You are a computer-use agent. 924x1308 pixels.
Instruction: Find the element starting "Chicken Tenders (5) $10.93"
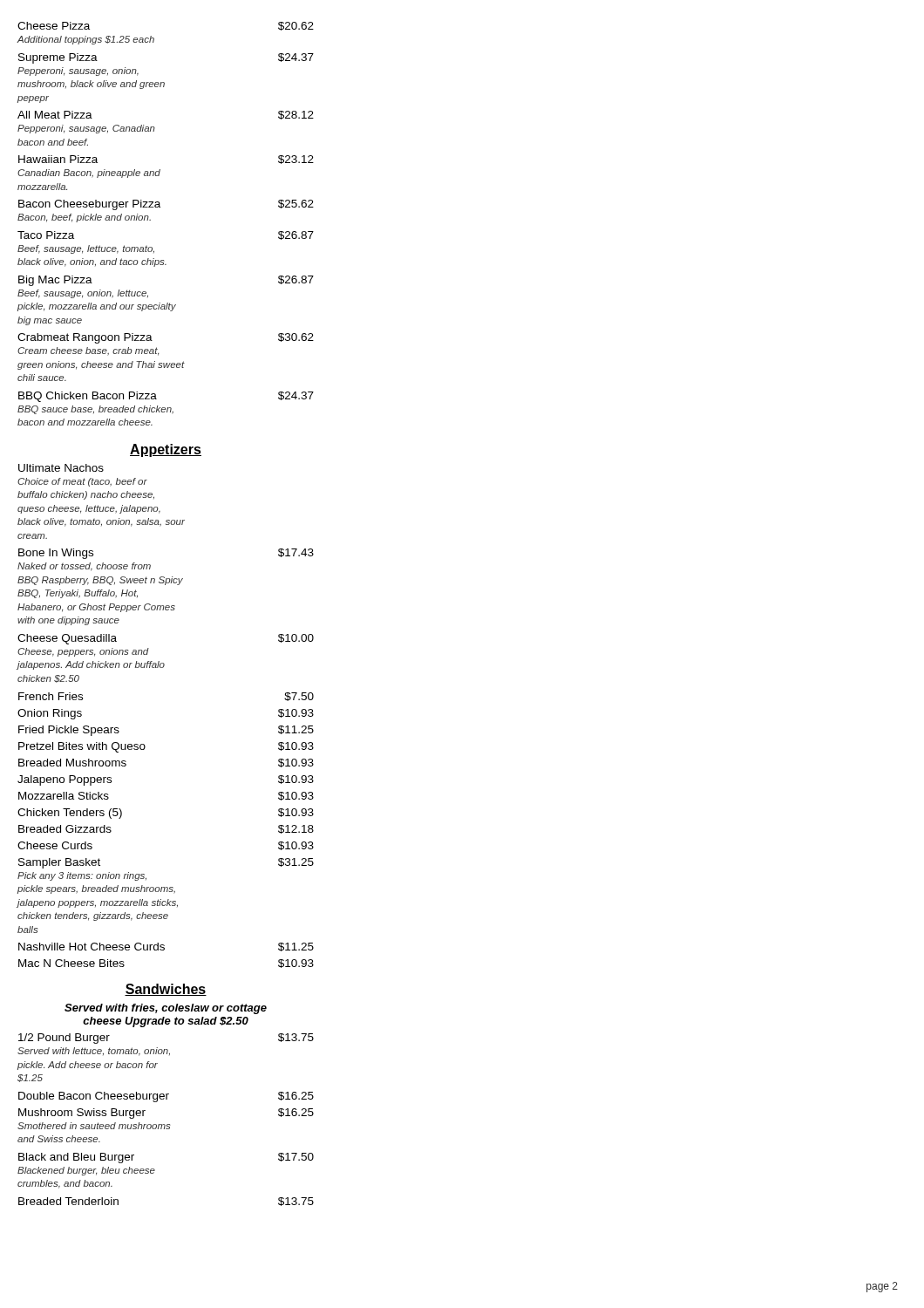[69, 813]
